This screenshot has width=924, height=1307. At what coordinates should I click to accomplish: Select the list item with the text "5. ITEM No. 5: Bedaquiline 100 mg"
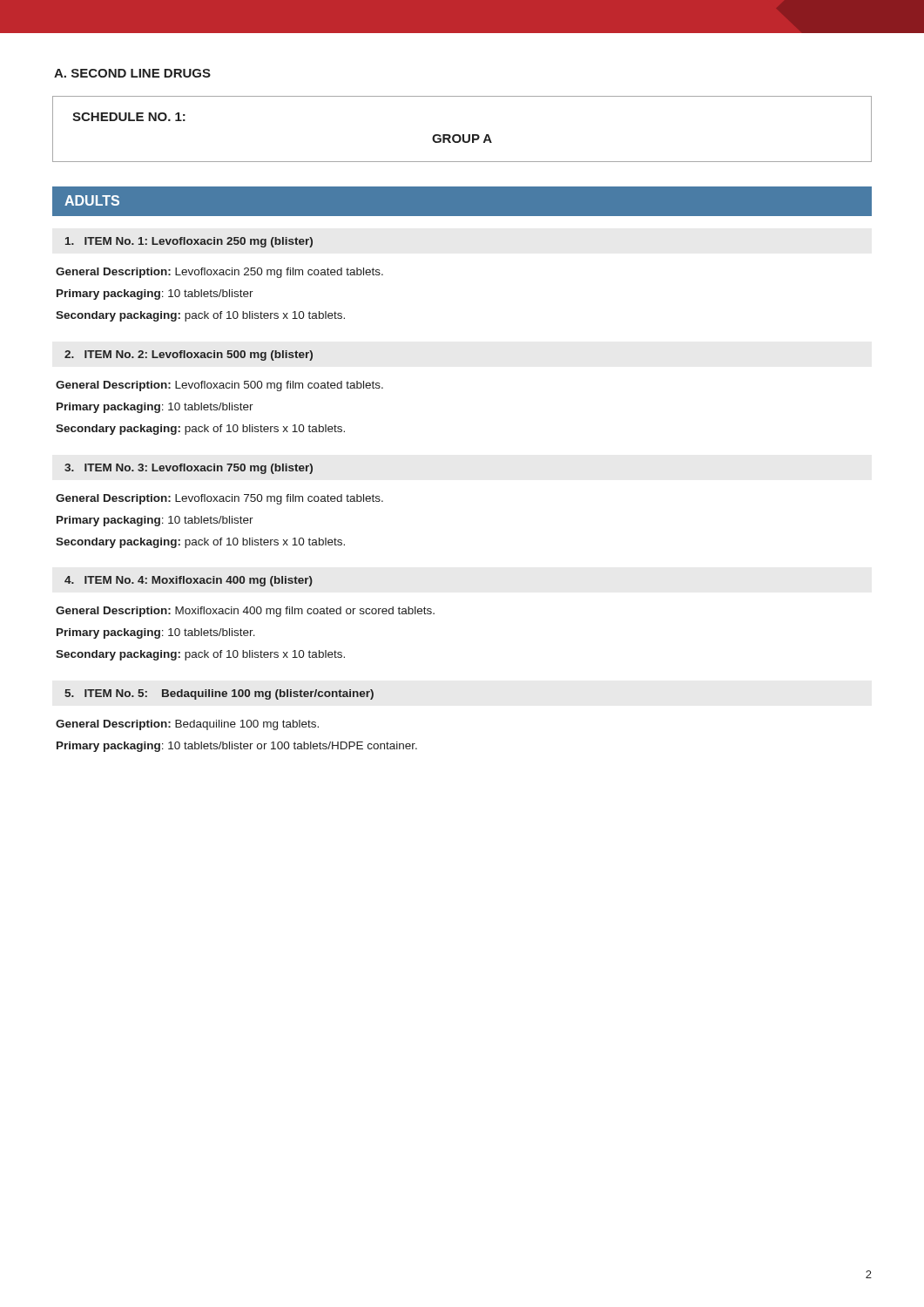(x=219, y=693)
